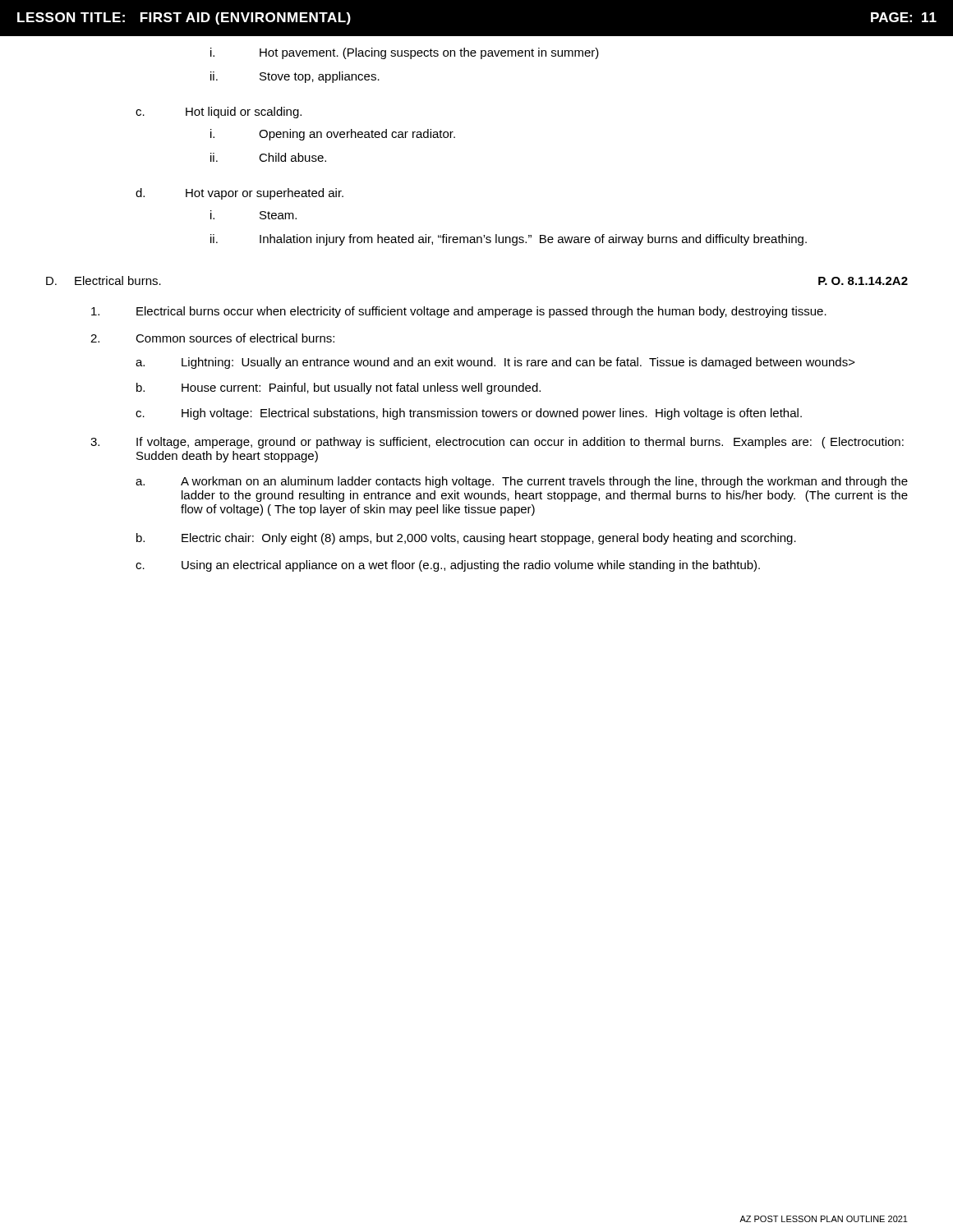
Task: Navigate to the element starting "a. A workman on an aluminum ladder contacts"
Action: point(522,495)
